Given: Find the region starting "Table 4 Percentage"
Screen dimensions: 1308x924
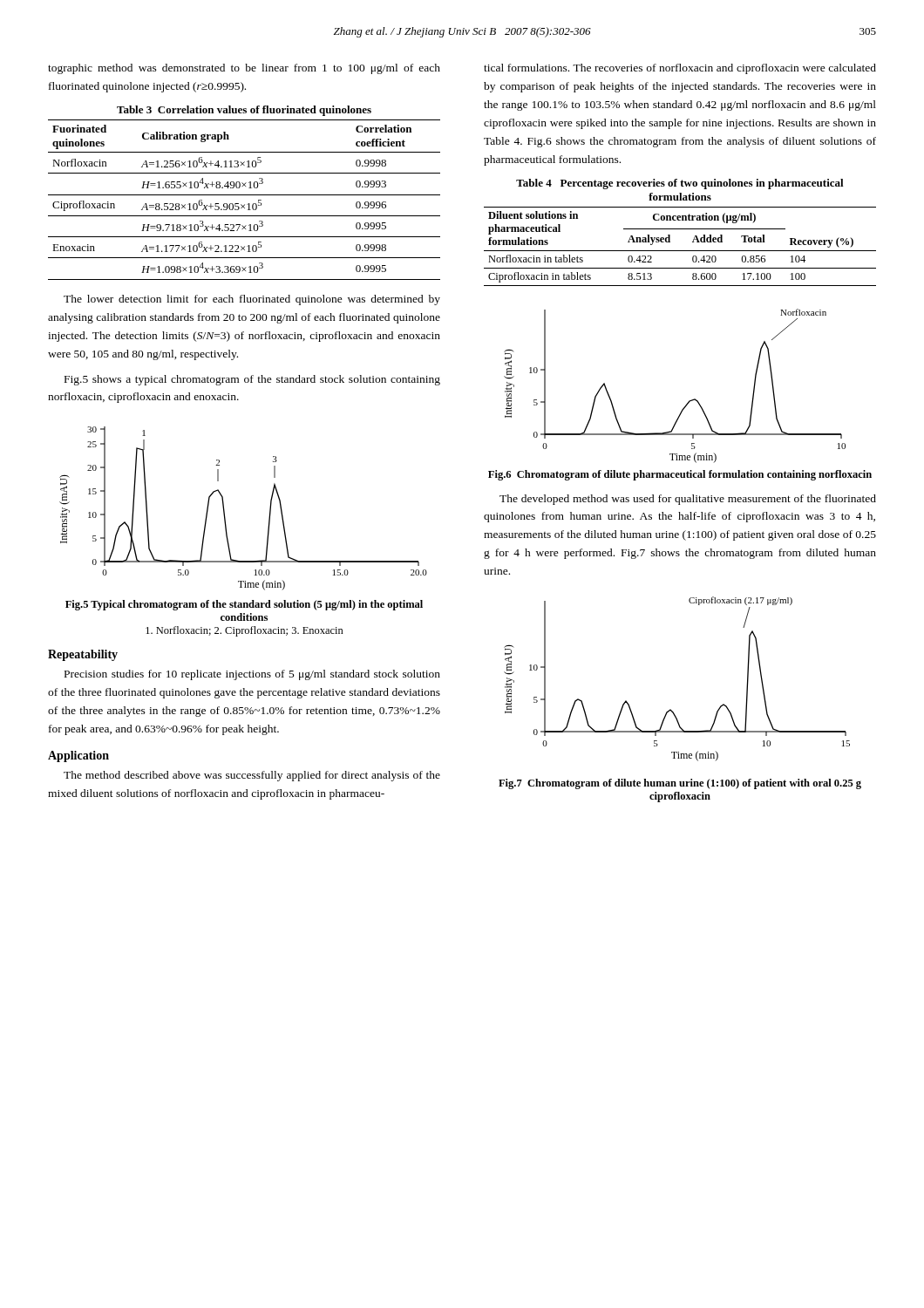Looking at the screenshot, I should coord(680,189).
